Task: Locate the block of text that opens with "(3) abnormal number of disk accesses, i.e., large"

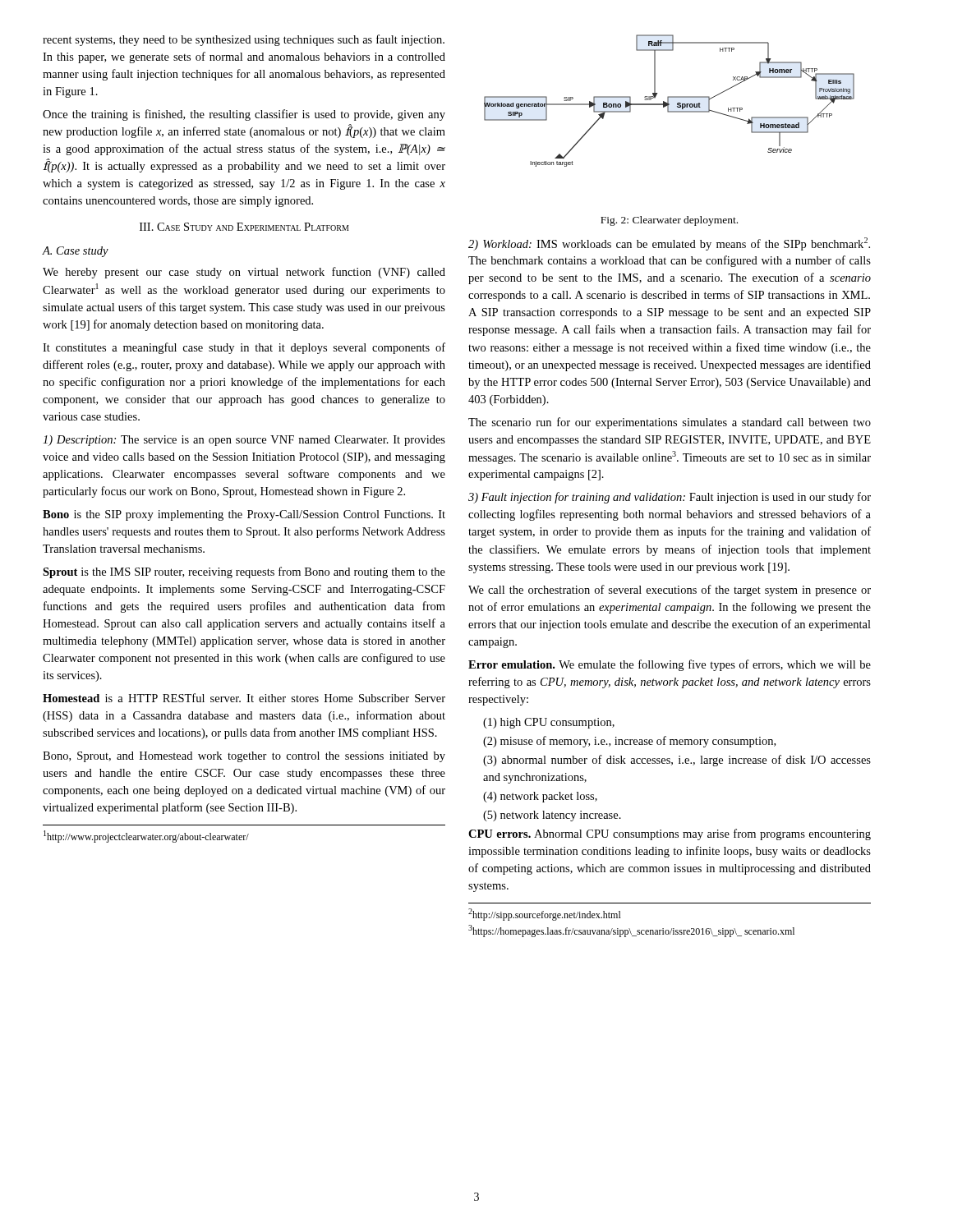Action: point(677,769)
